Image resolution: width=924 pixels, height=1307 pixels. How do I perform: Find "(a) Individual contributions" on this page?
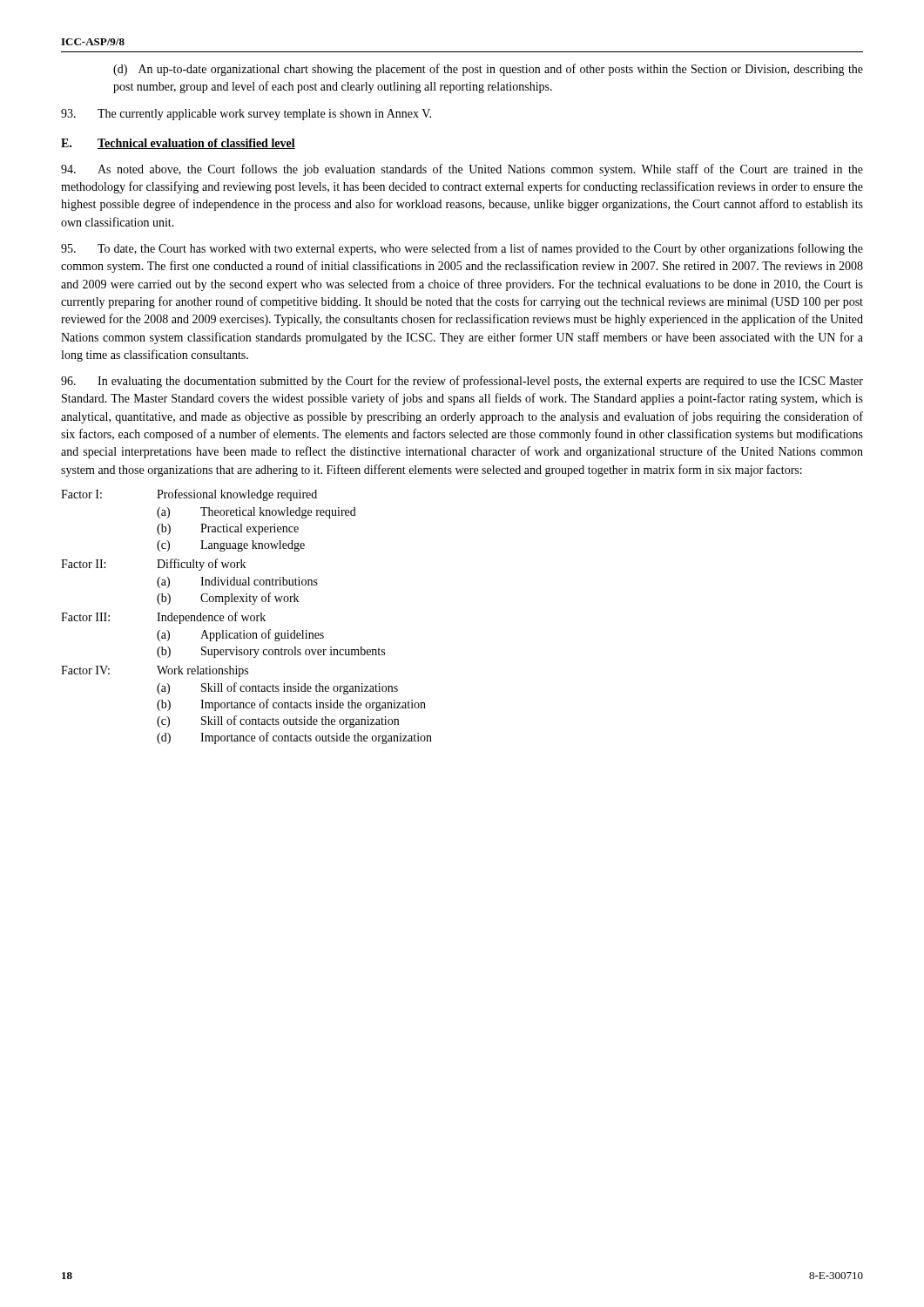point(237,582)
